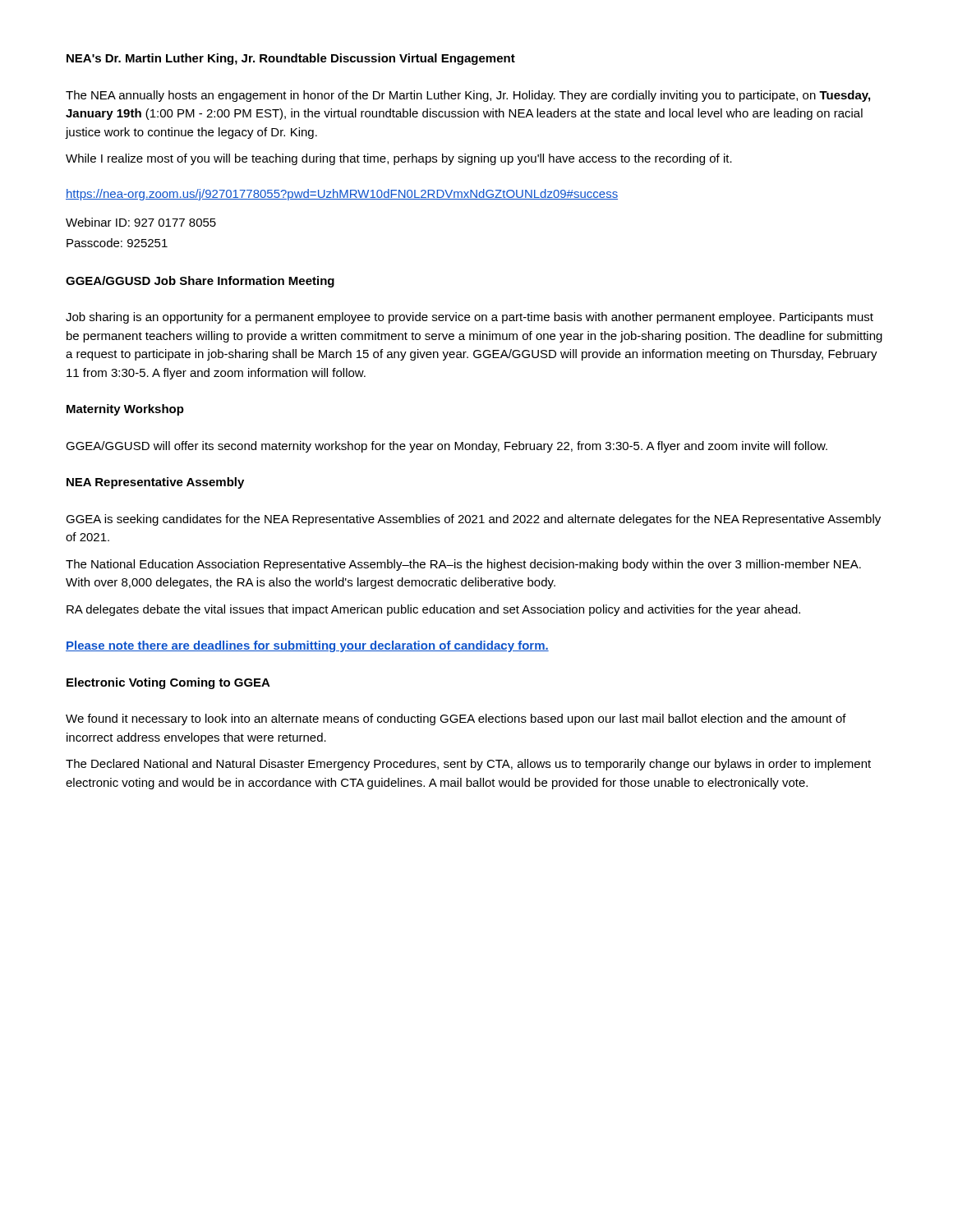953x1232 pixels.
Task: Find "Electronic Voting Coming to GGEA" on this page
Action: tap(168, 683)
